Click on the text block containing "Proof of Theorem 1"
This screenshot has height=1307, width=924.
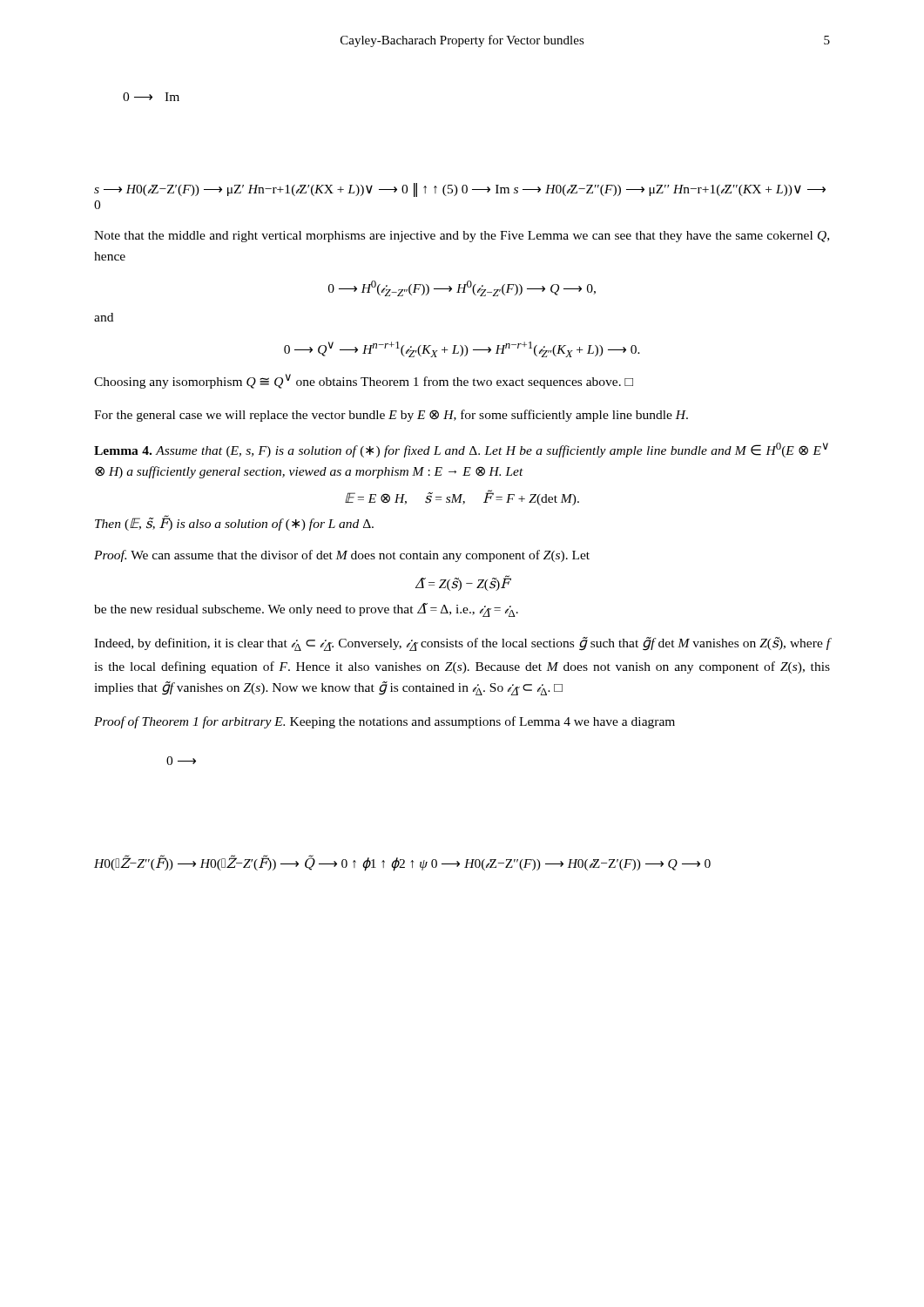click(x=385, y=721)
